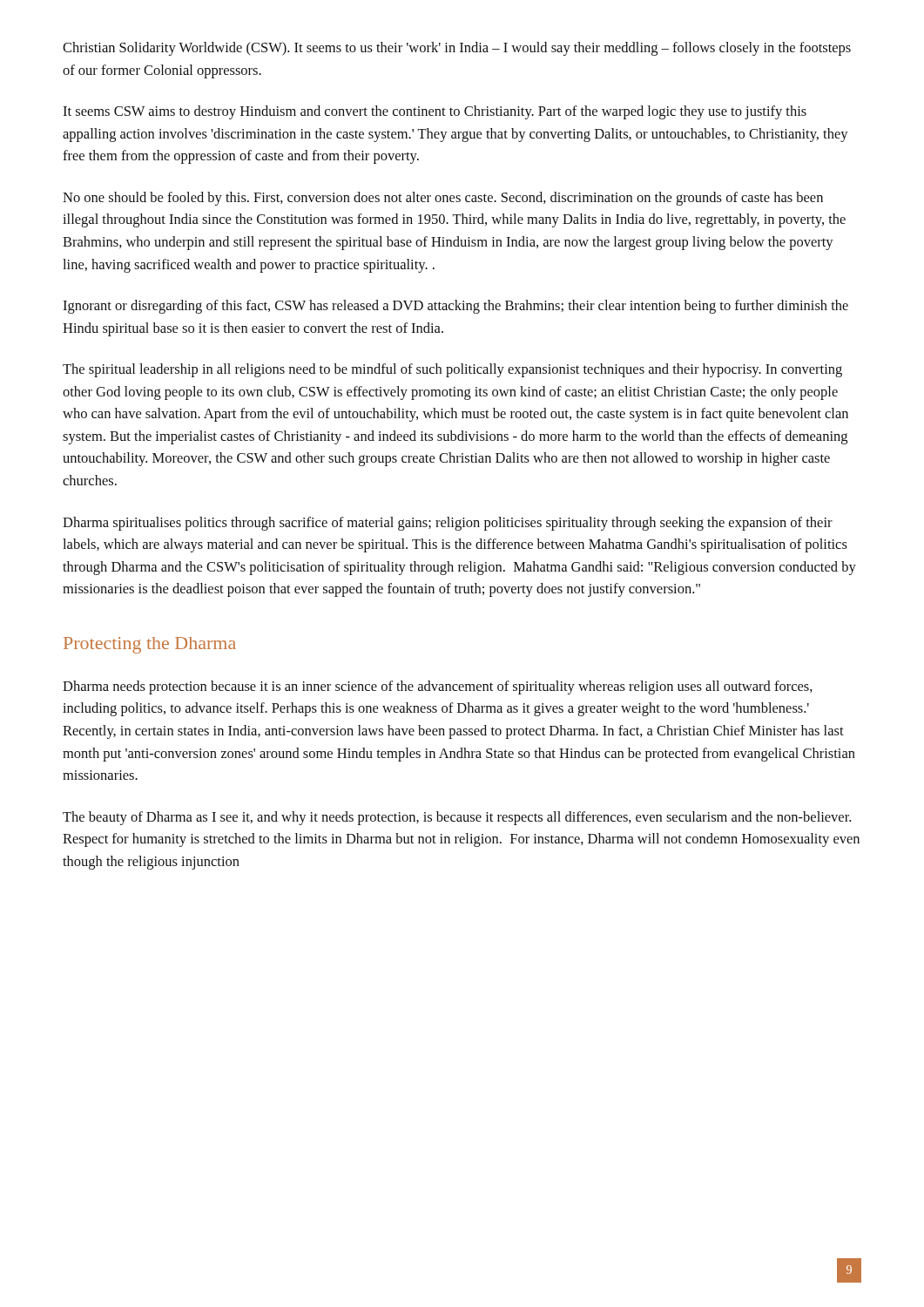Locate the block of text that opens with "It seems CSW aims to destroy"
Image resolution: width=924 pixels, height=1307 pixels.
coord(455,134)
